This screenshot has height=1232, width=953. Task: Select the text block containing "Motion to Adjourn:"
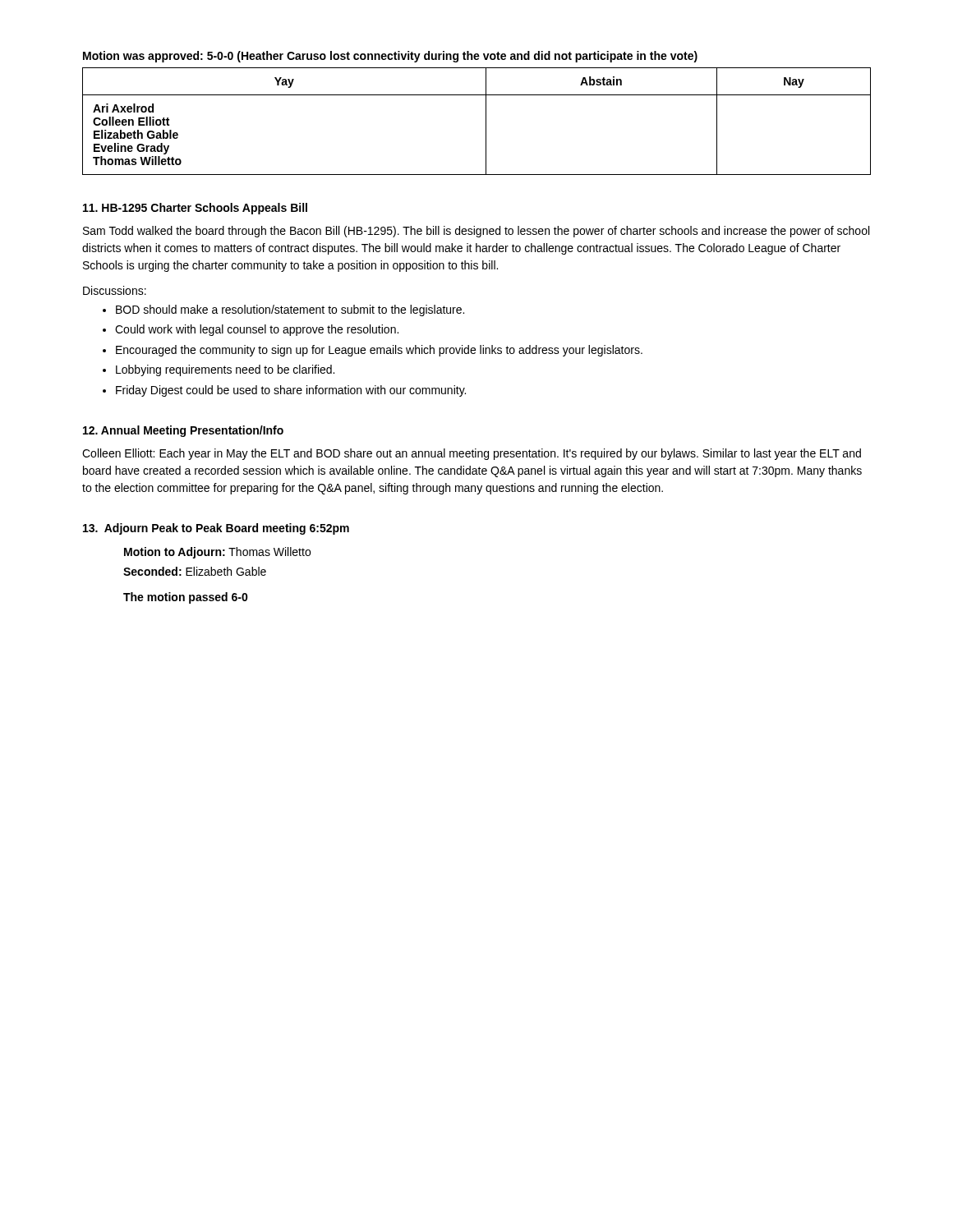click(217, 553)
